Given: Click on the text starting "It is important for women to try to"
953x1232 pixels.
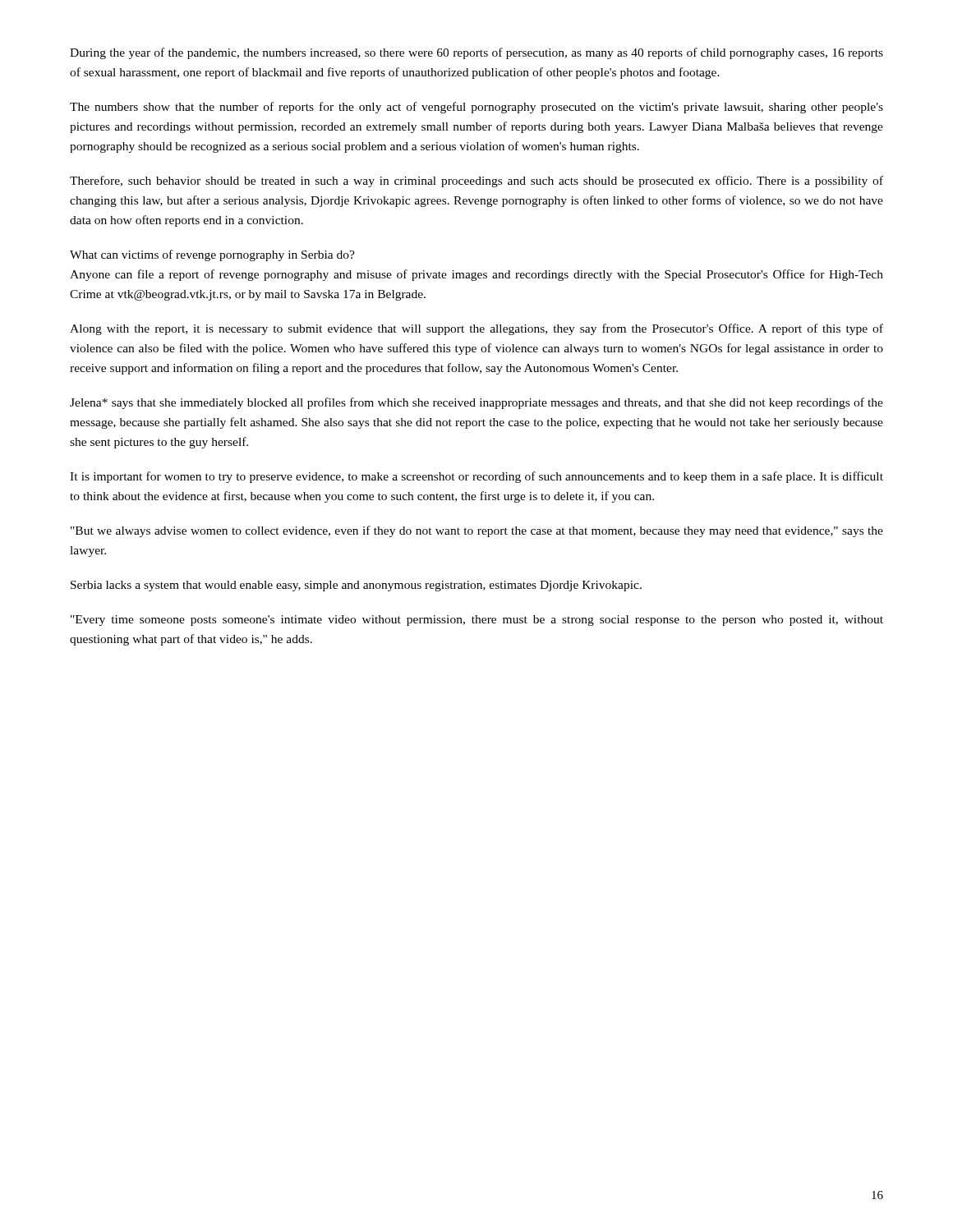Looking at the screenshot, I should [476, 486].
